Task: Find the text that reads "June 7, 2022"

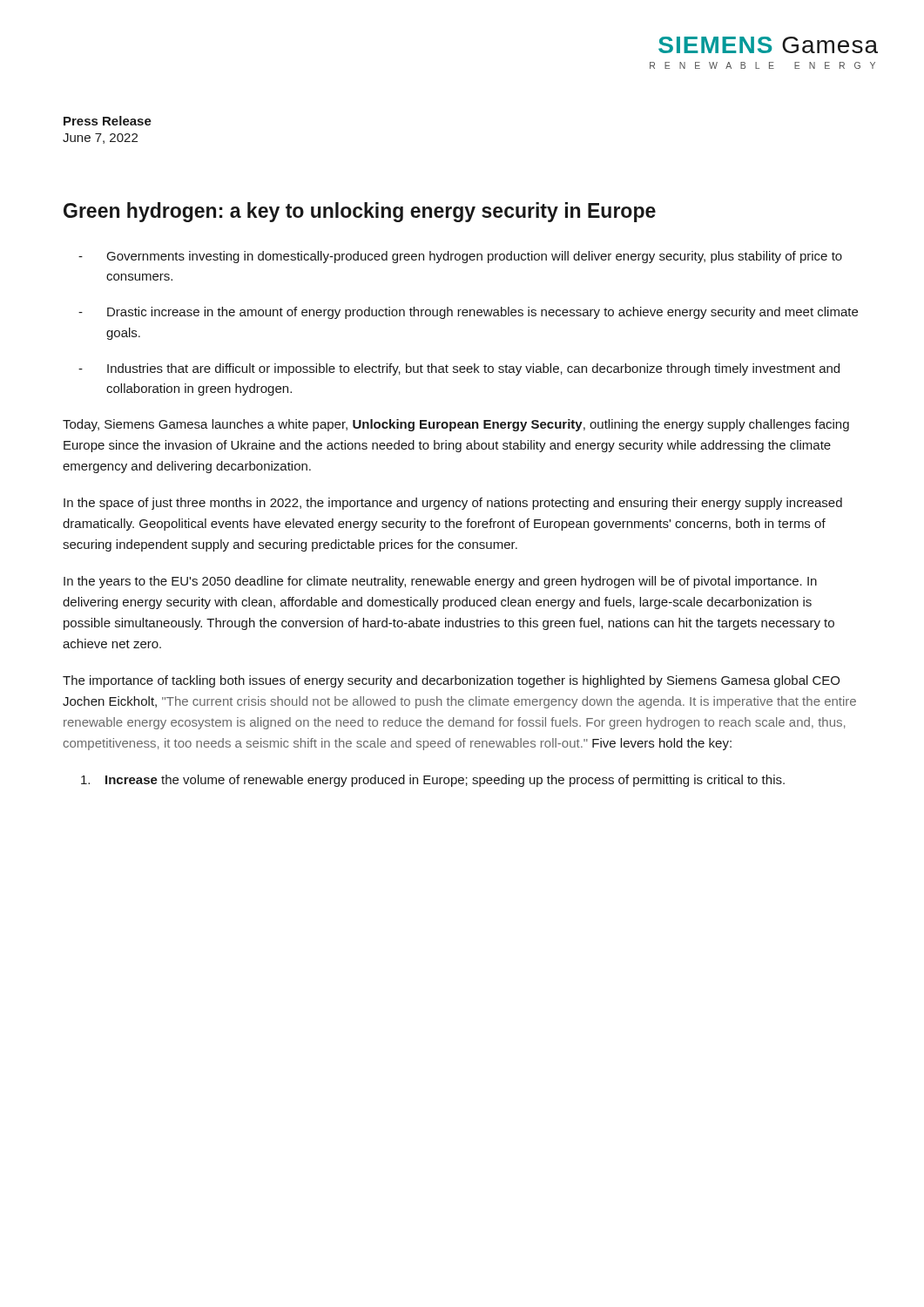Action: click(x=100, y=137)
